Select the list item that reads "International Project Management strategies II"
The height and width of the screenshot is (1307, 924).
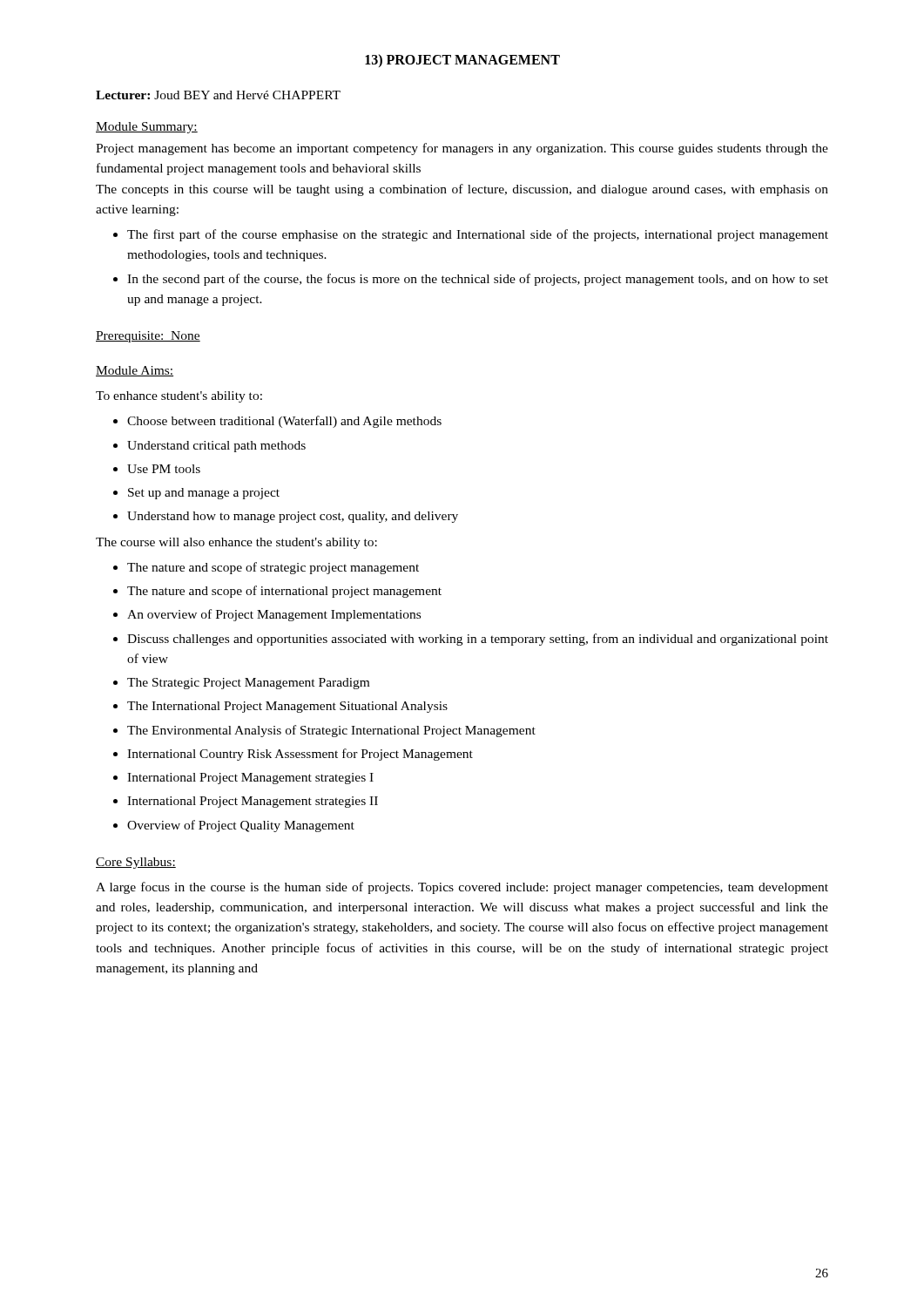tap(253, 801)
